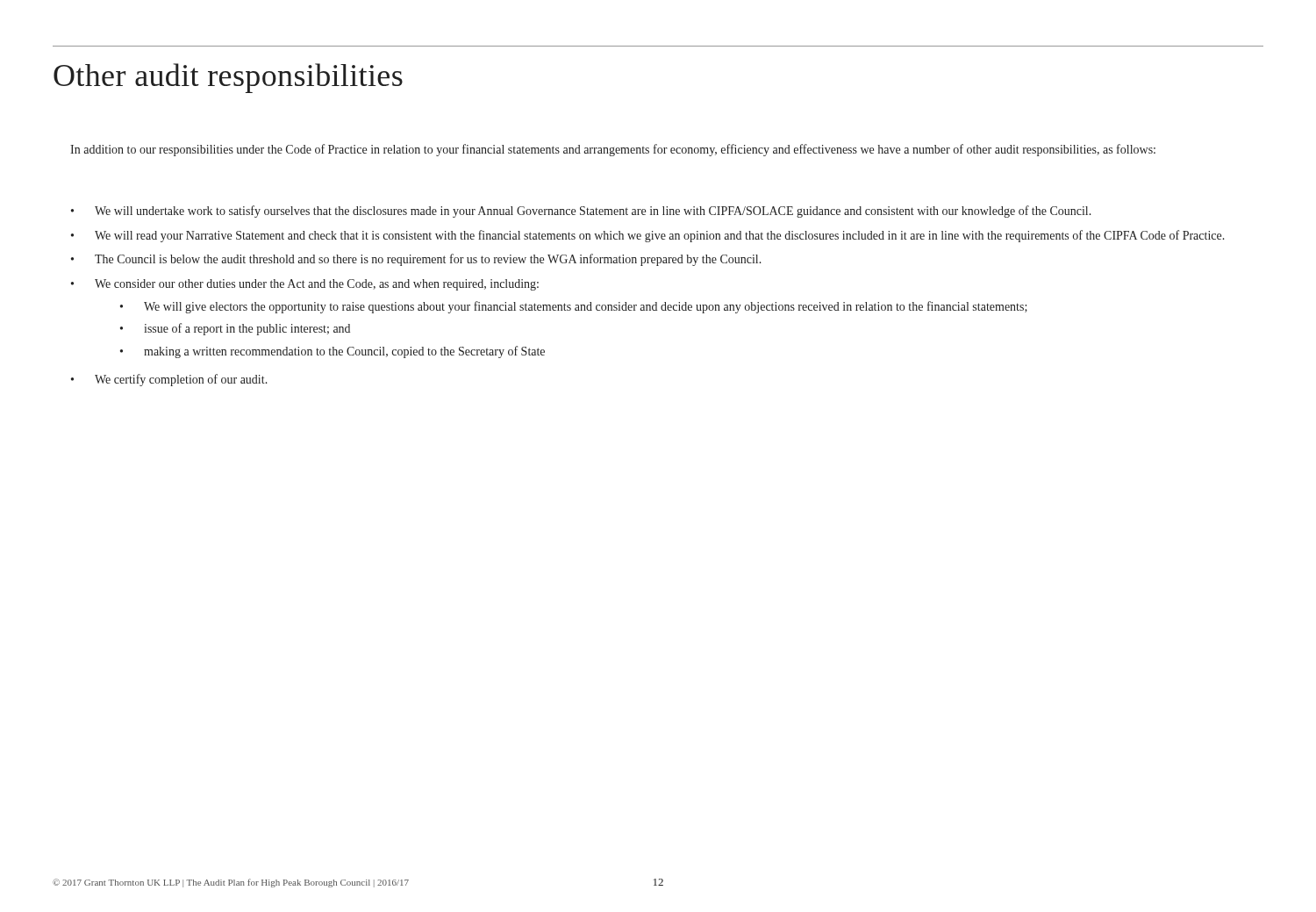Select the region starting "• making a written recommendation"
Viewport: 1316px width, 912px height.
(x=333, y=352)
